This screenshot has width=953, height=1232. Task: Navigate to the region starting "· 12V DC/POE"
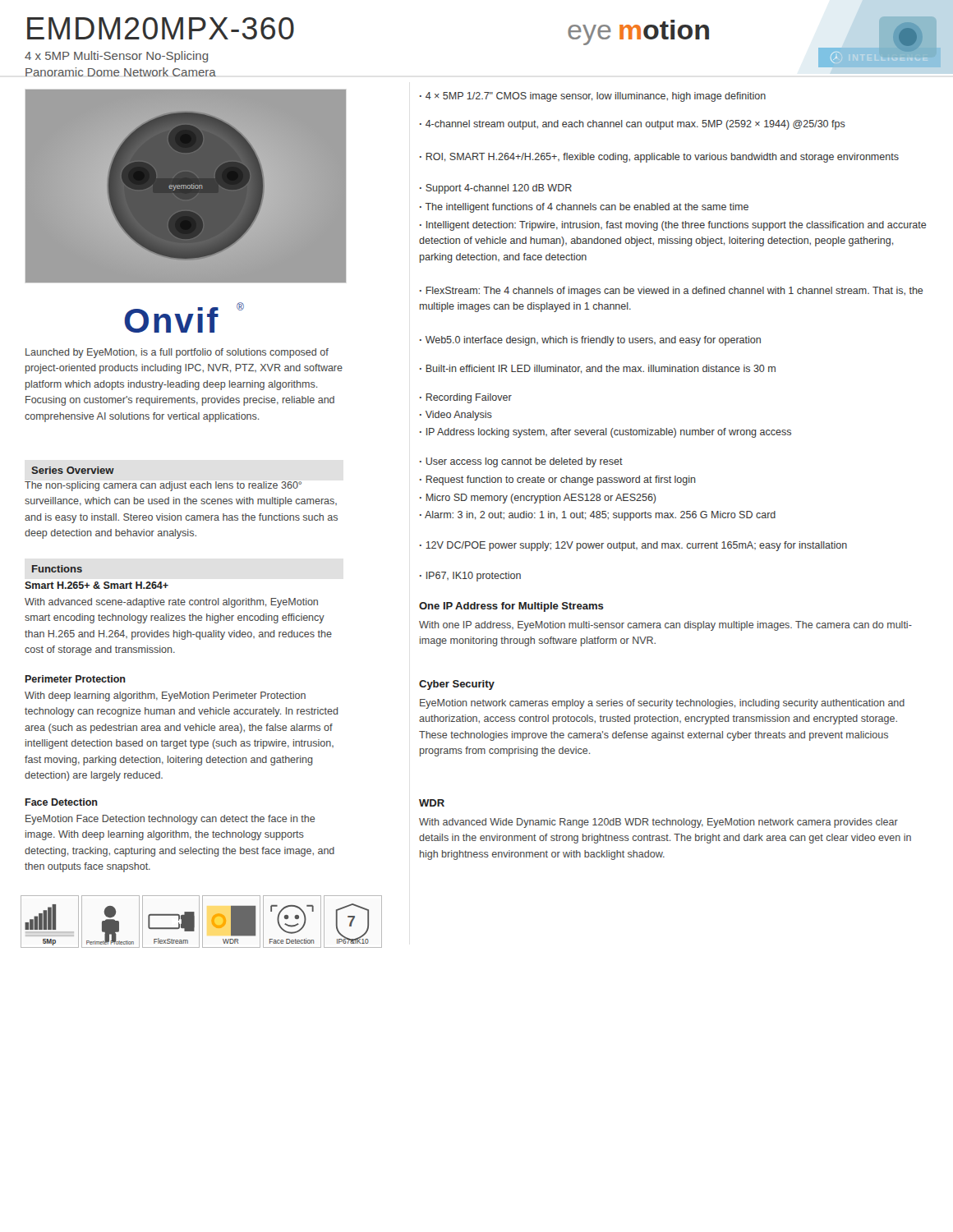pyautogui.click(x=633, y=545)
